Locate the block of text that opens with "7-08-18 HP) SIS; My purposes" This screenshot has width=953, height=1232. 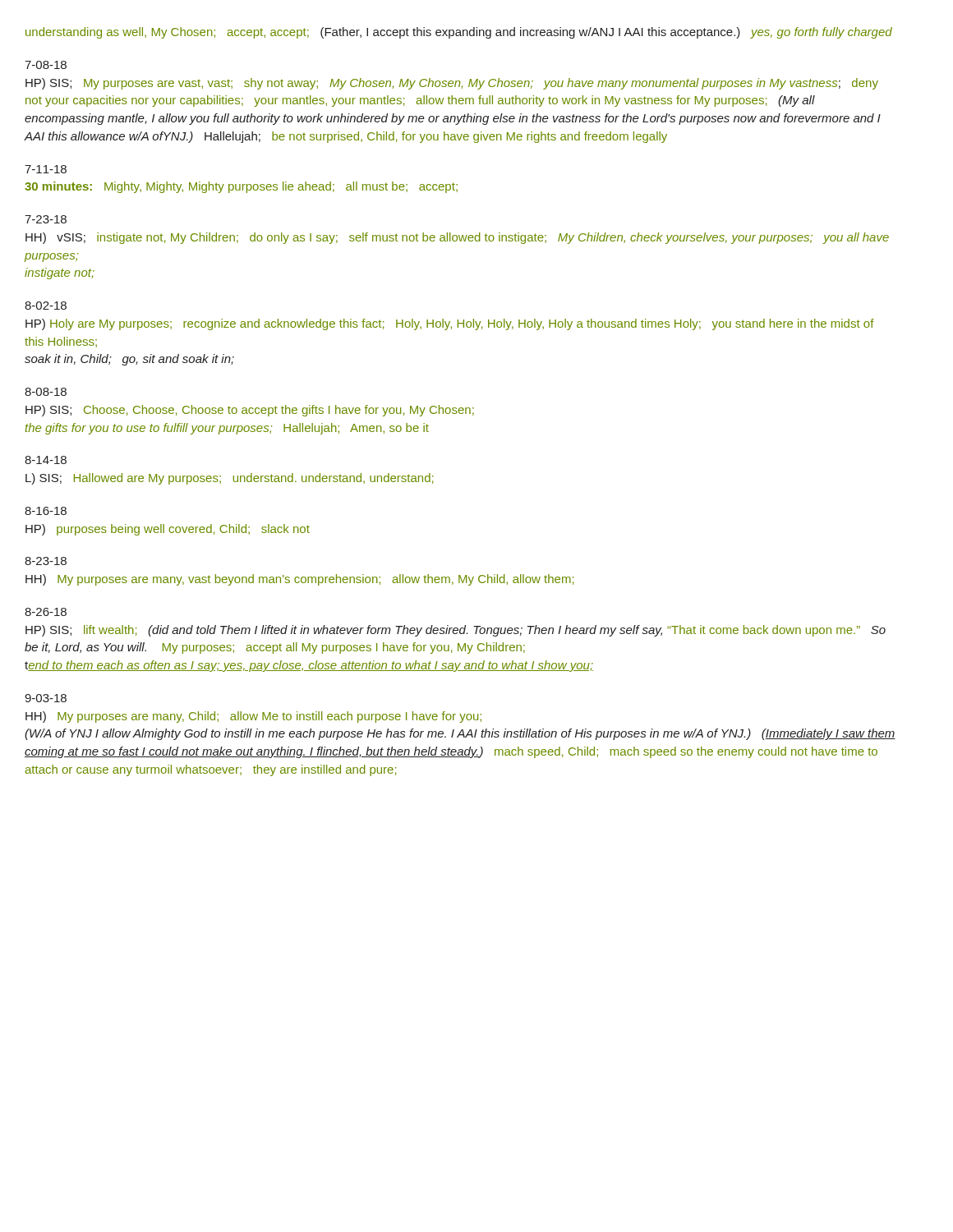460,100
